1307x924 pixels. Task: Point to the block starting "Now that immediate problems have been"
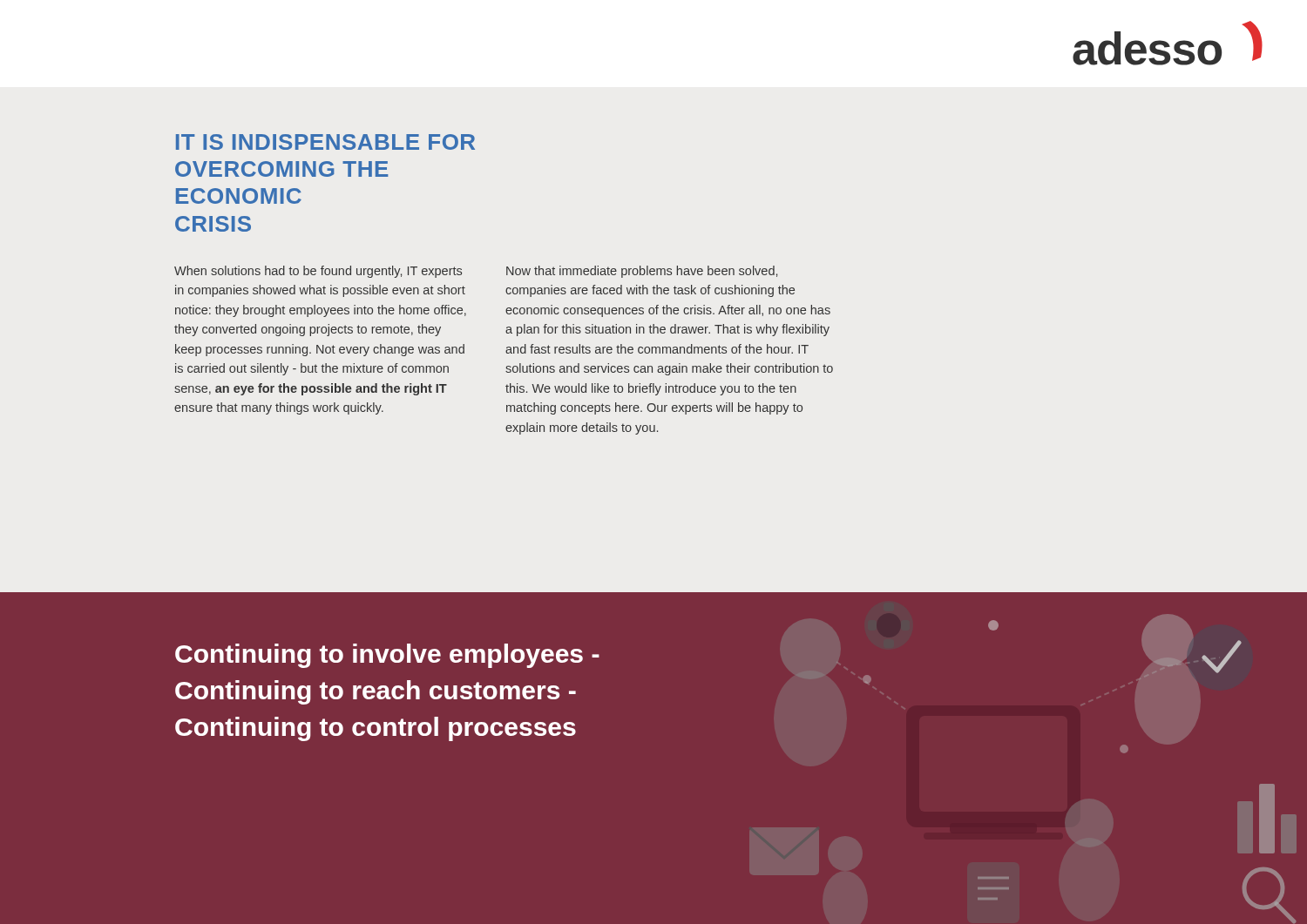669,349
